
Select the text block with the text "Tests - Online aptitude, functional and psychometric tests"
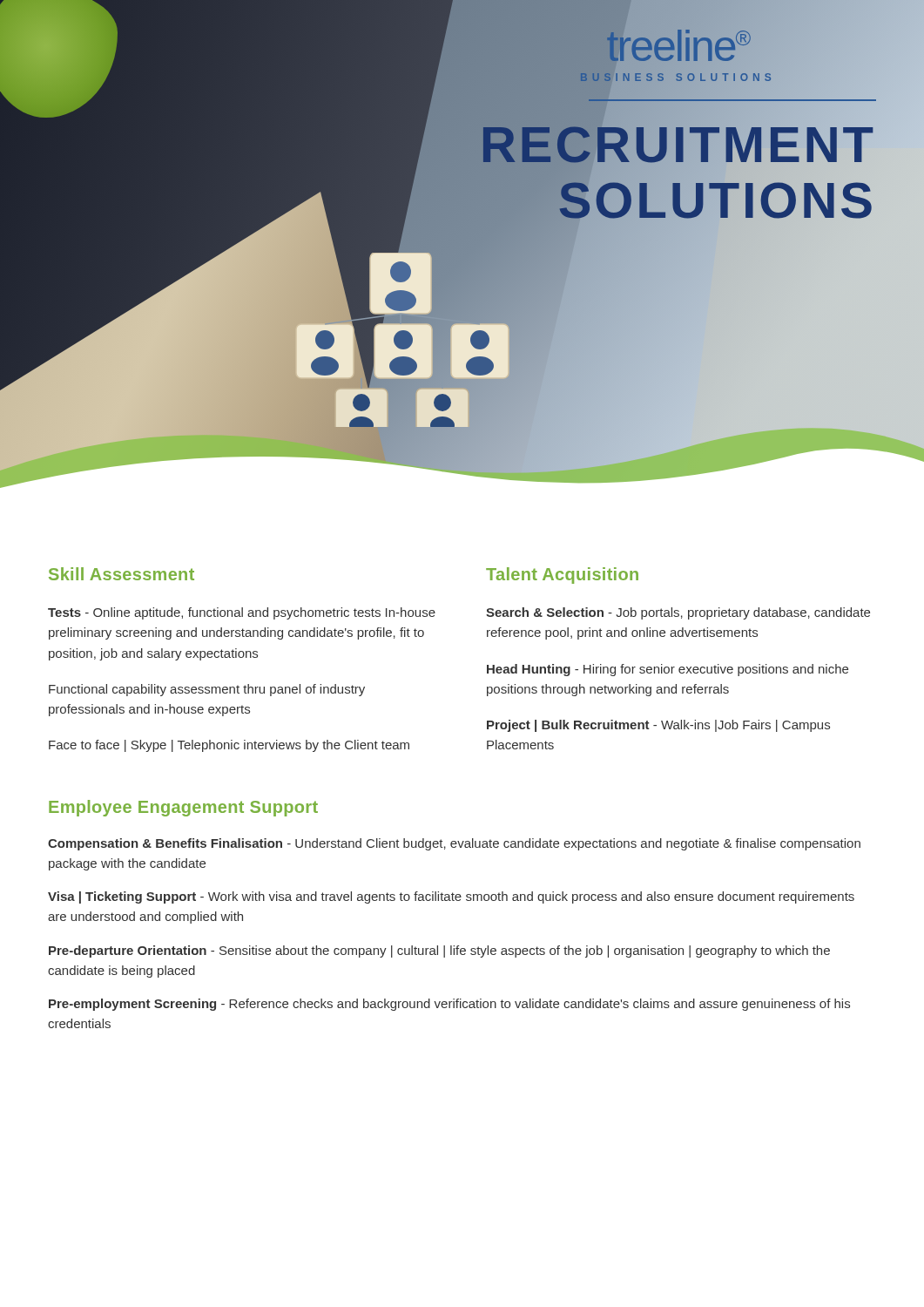point(242,632)
